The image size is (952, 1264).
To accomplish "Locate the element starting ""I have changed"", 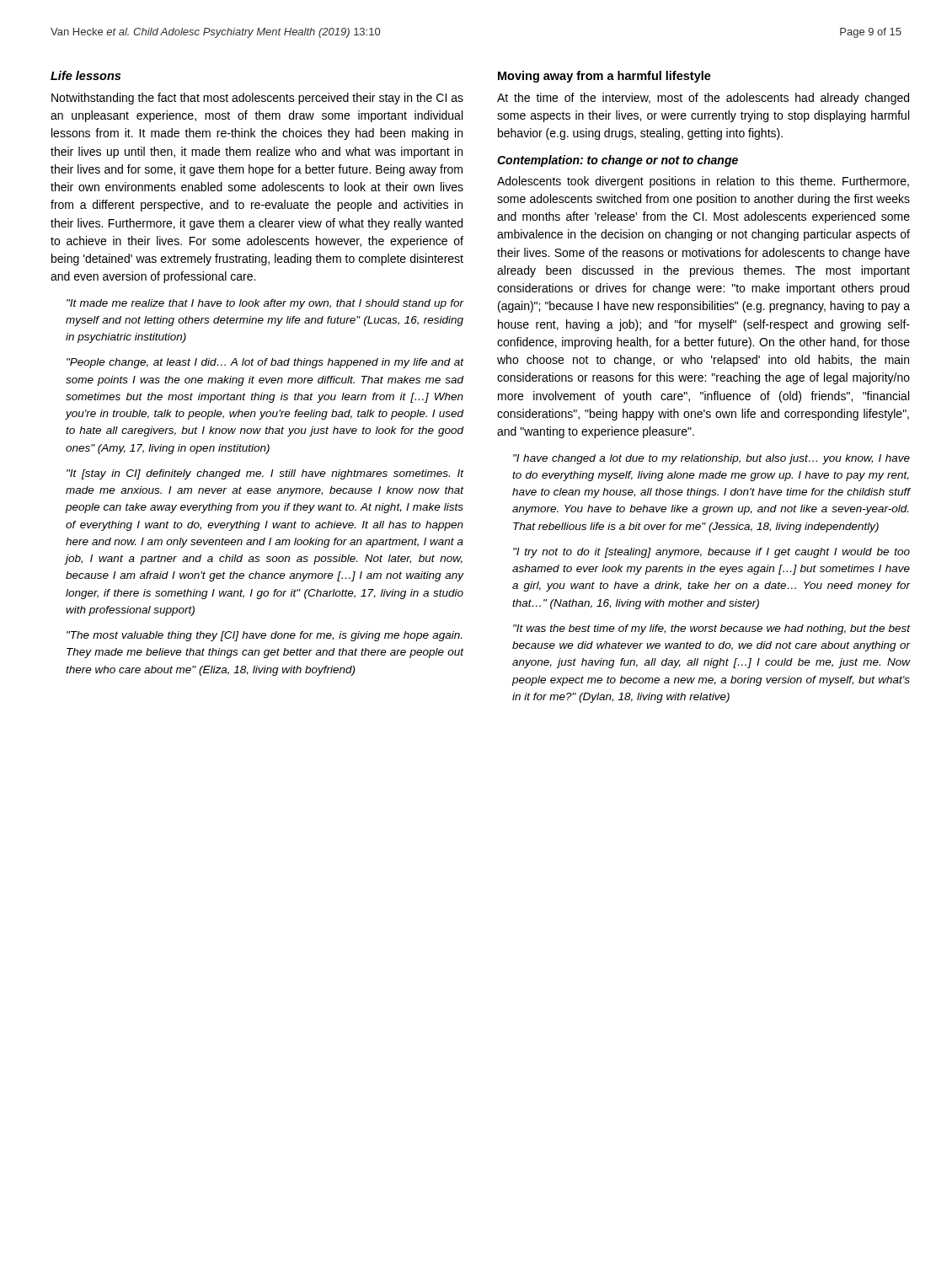I will [x=711, y=492].
